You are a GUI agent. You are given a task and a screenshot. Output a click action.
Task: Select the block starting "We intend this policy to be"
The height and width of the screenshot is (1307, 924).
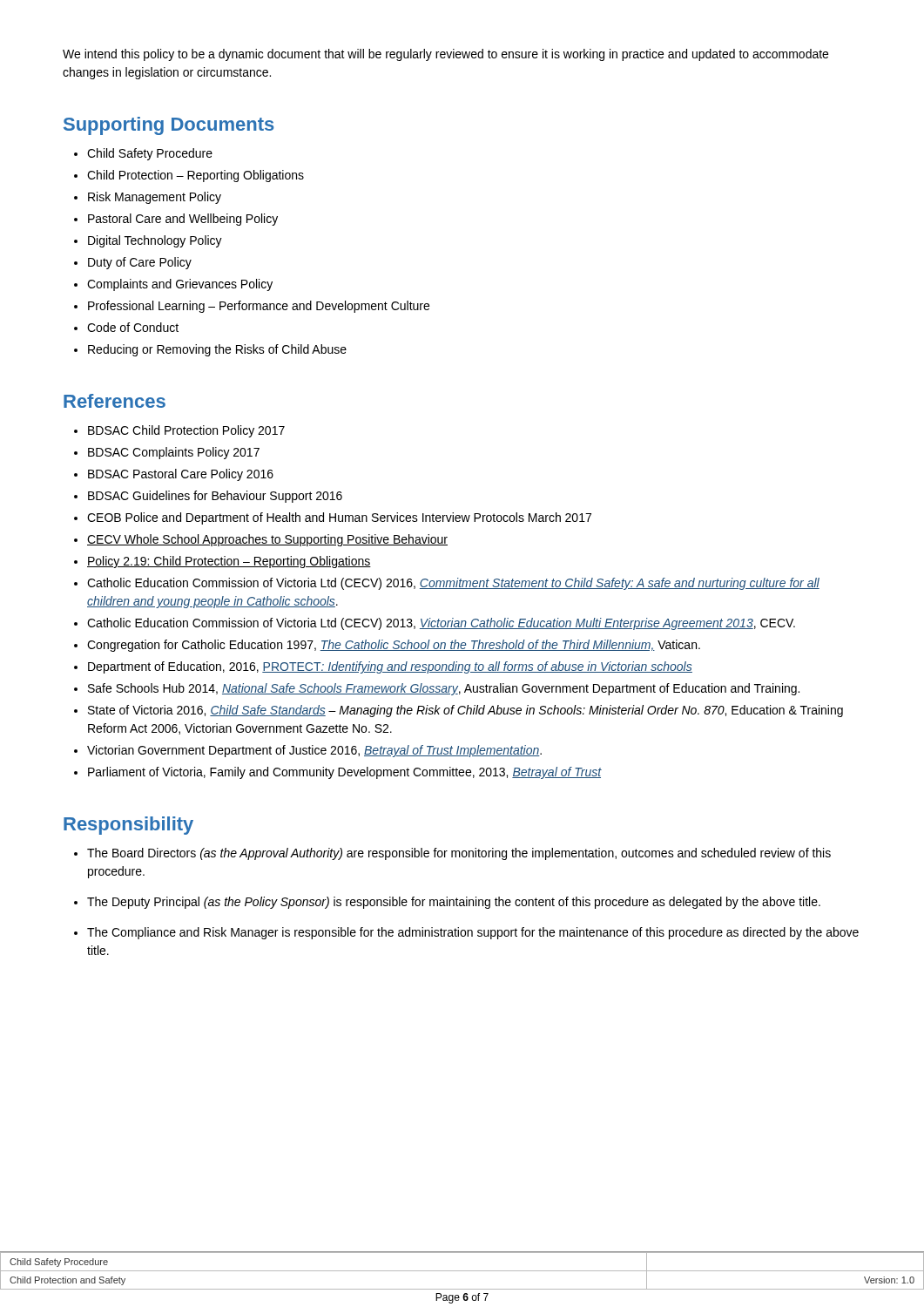[462, 64]
